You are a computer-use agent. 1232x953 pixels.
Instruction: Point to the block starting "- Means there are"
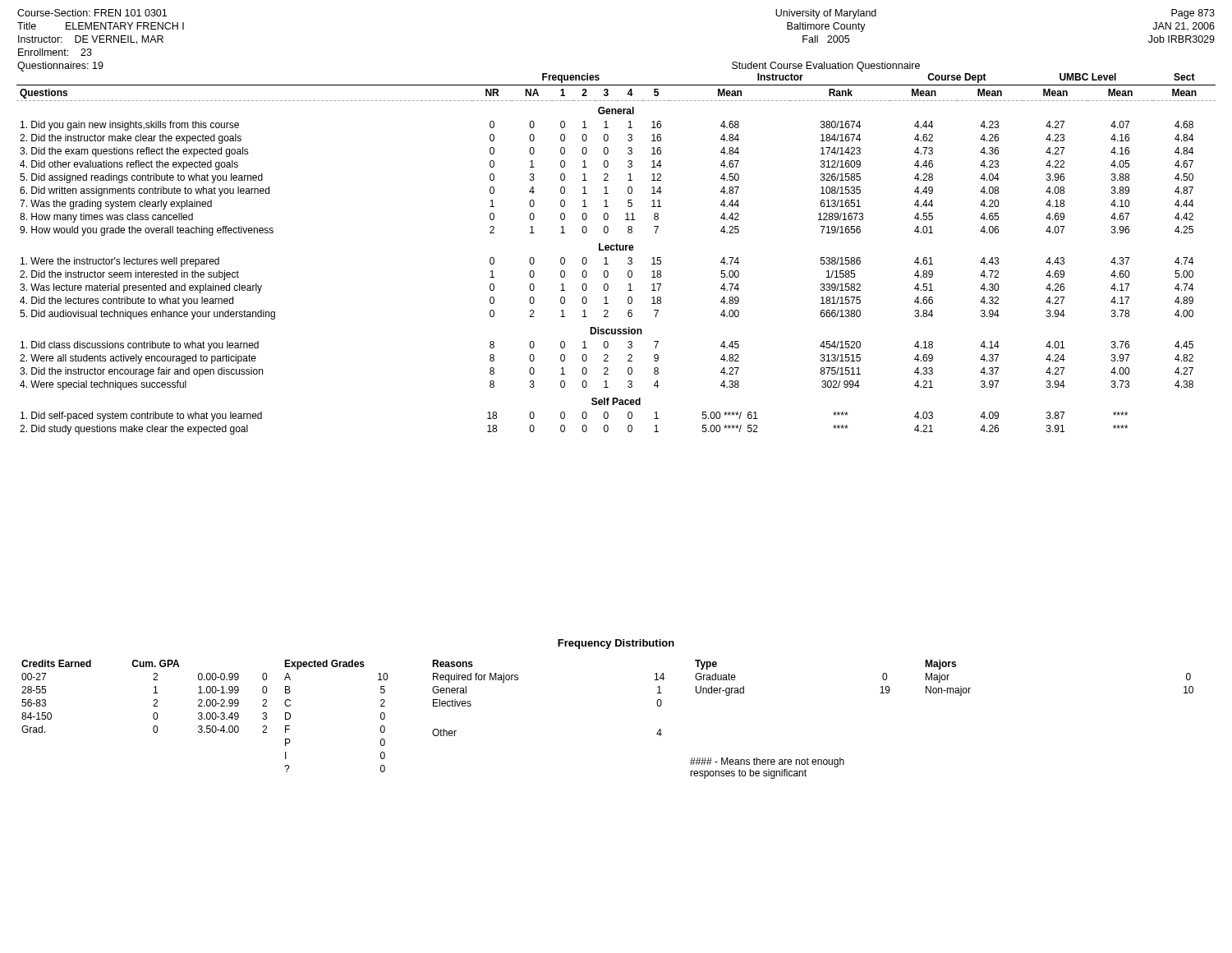click(x=767, y=767)
